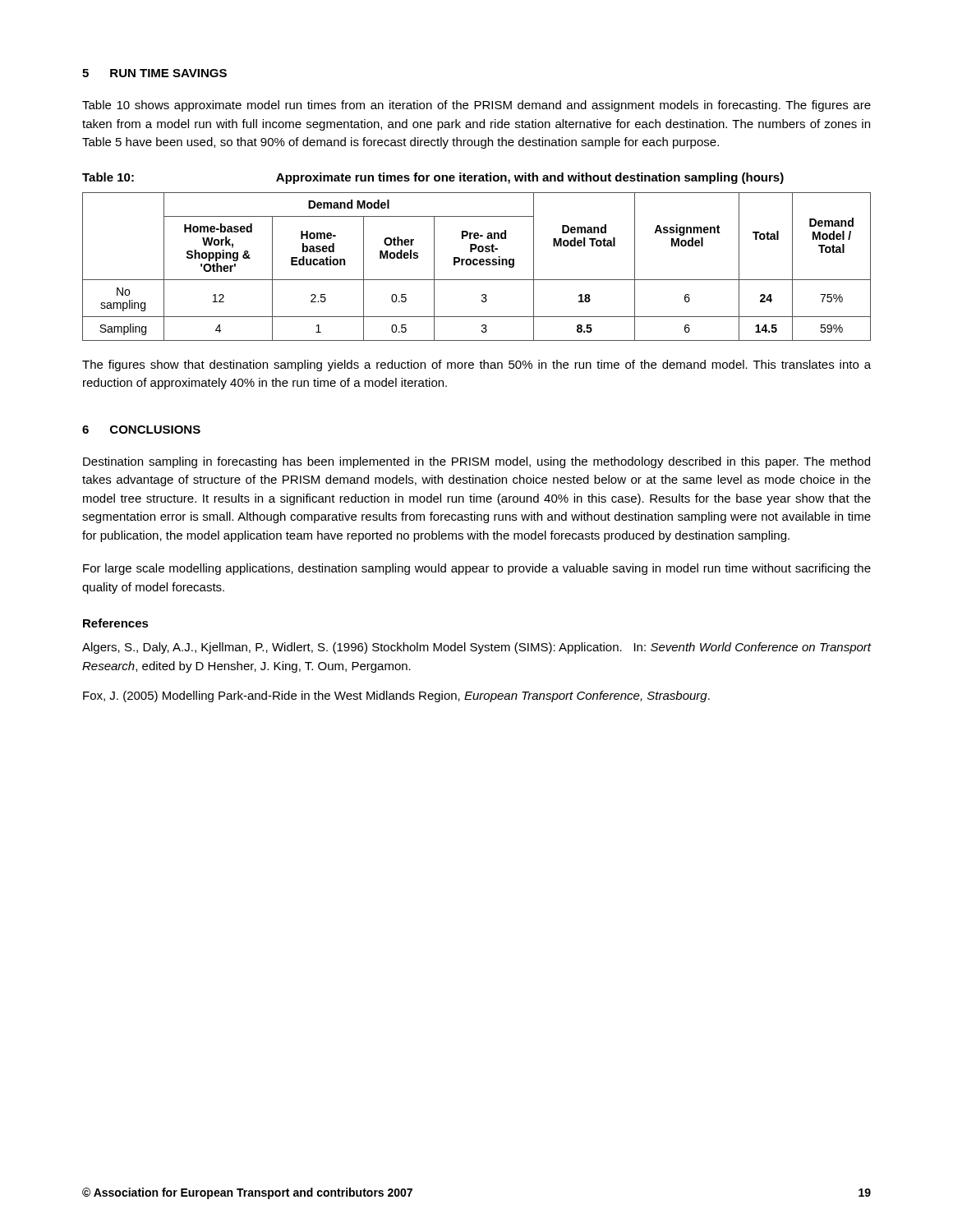Locate the text starting "Table 10: Approximate run"
Screen dimensions: 1232x953
(476, 177)
